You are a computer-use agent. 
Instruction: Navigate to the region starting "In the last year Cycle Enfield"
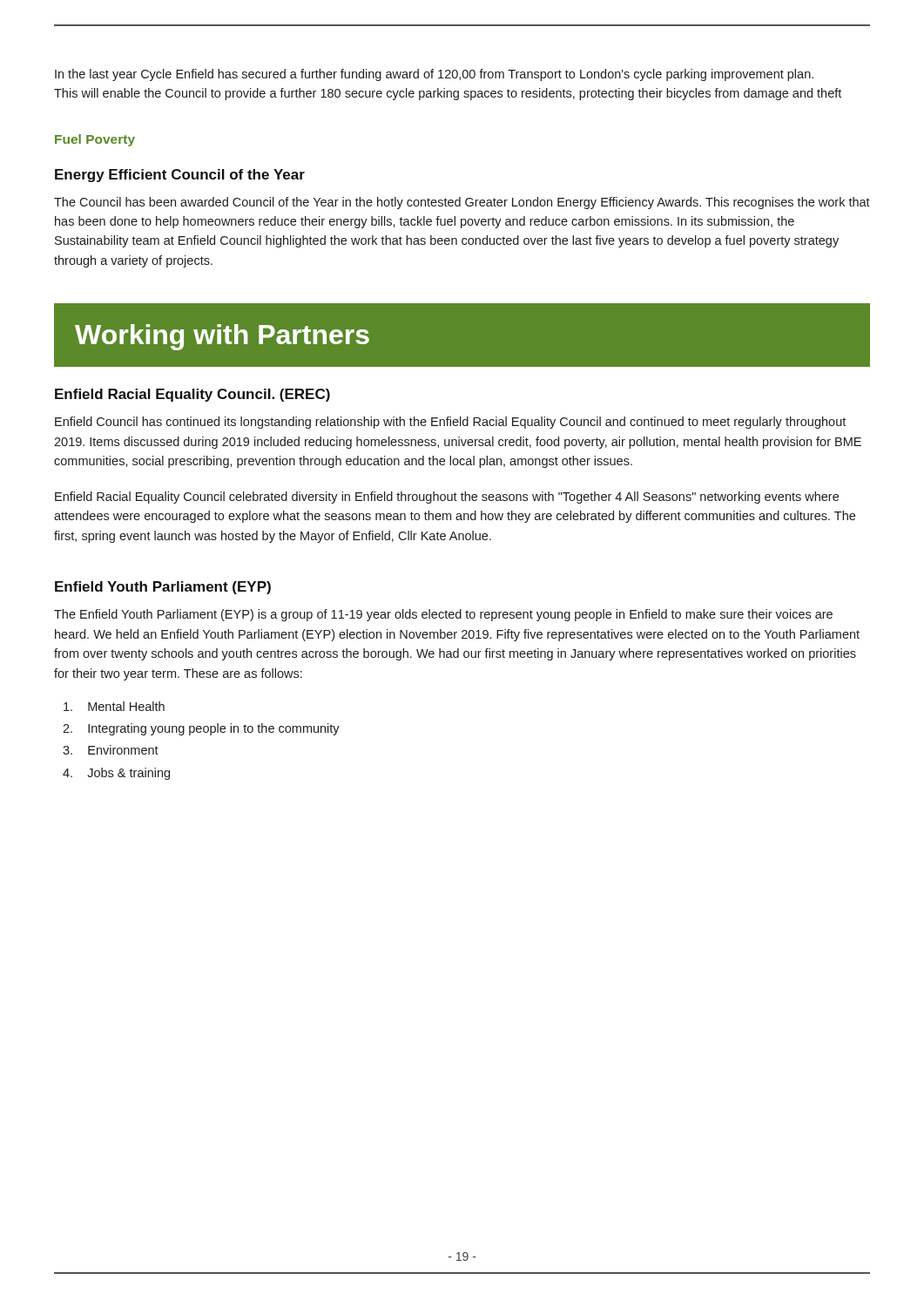point(448,84)
